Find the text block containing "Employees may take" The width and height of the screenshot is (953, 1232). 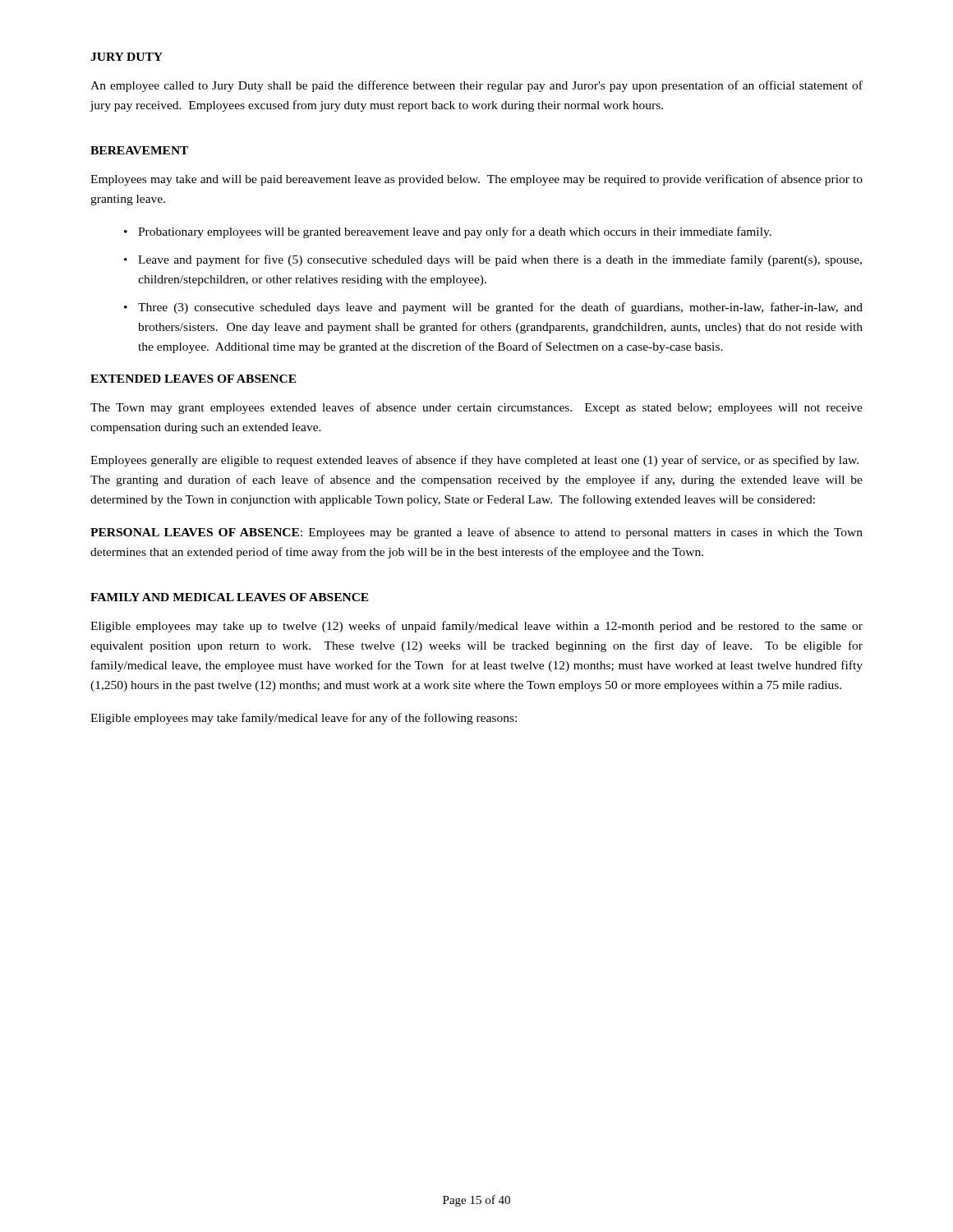coord(476,189)
